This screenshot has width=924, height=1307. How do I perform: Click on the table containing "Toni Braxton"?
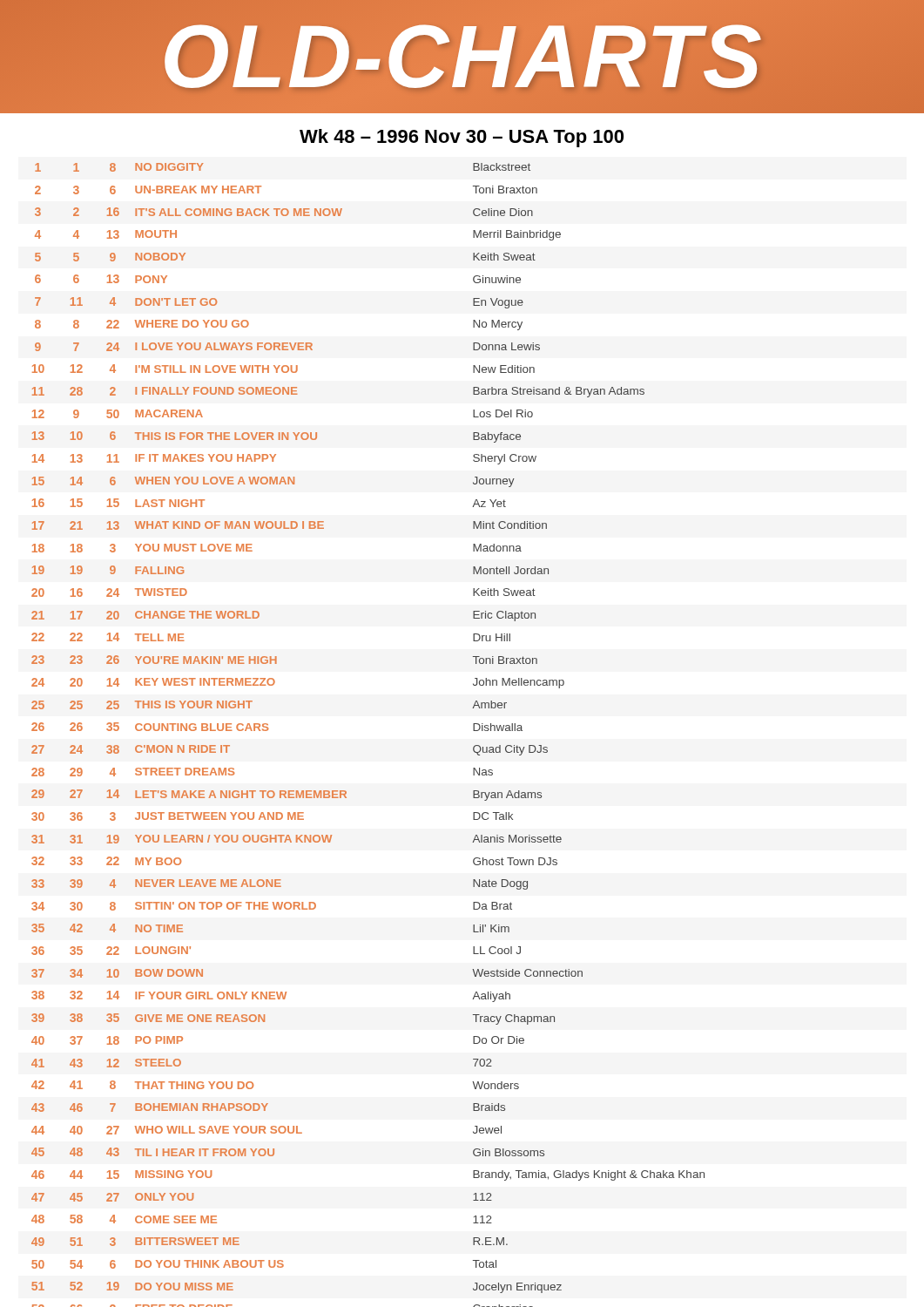pyautogui.click(x=462, y=732)
